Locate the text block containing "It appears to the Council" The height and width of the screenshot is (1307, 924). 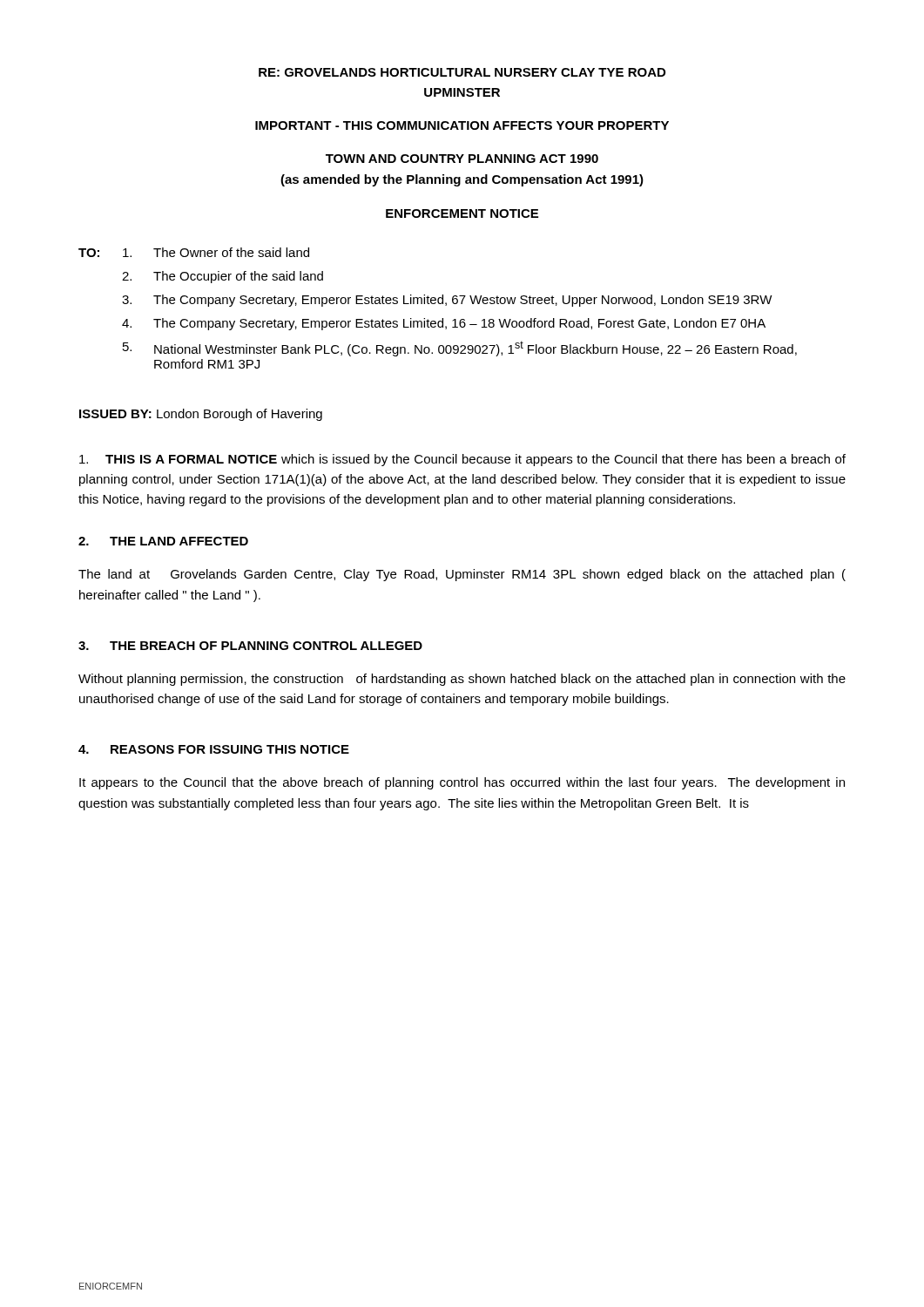[462, 792]
